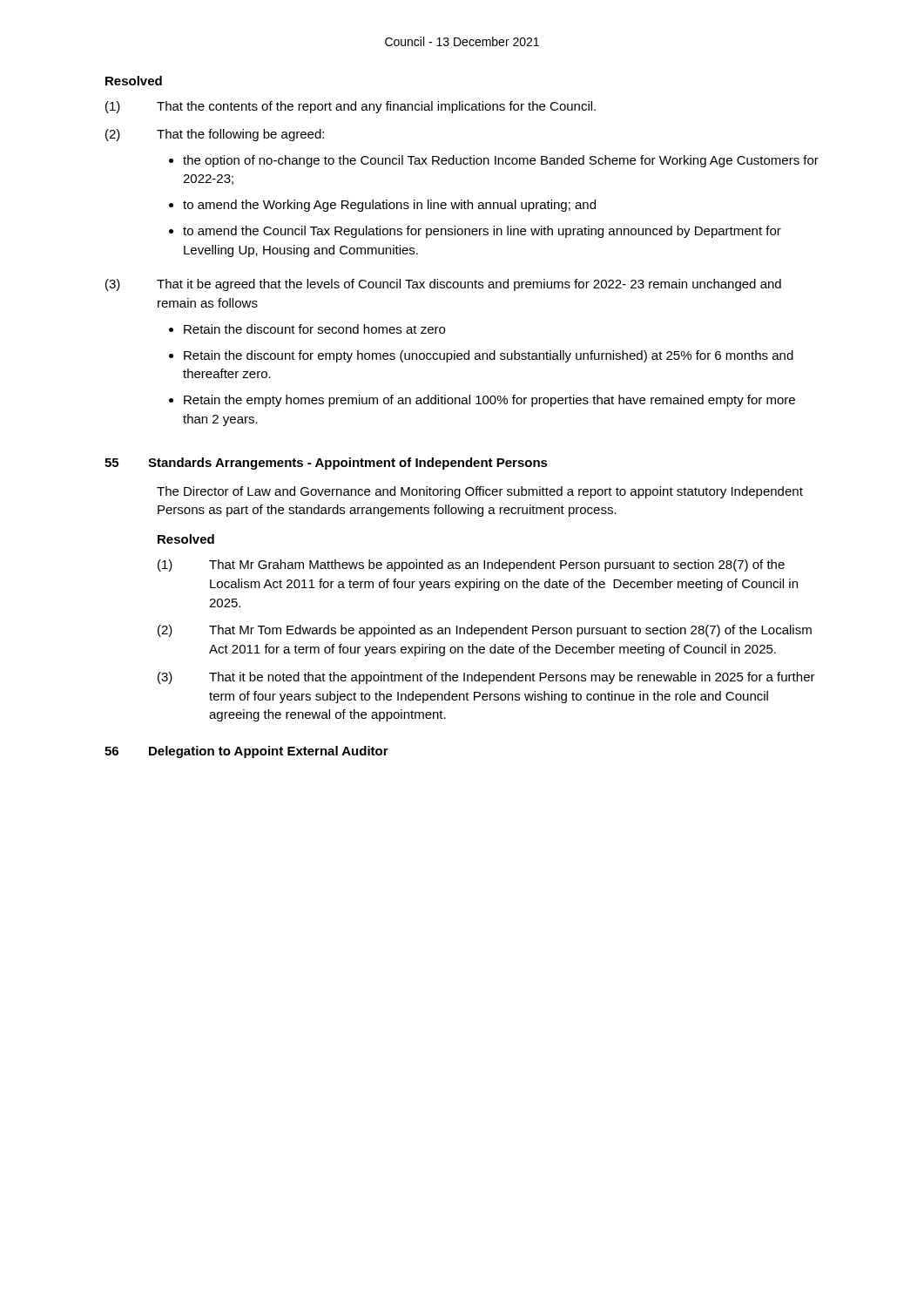The height and width of the screenshot is (1307, 924).
Task: Where is the passage that starts "(1) That the contents of the report and"?
Action: 462,106
